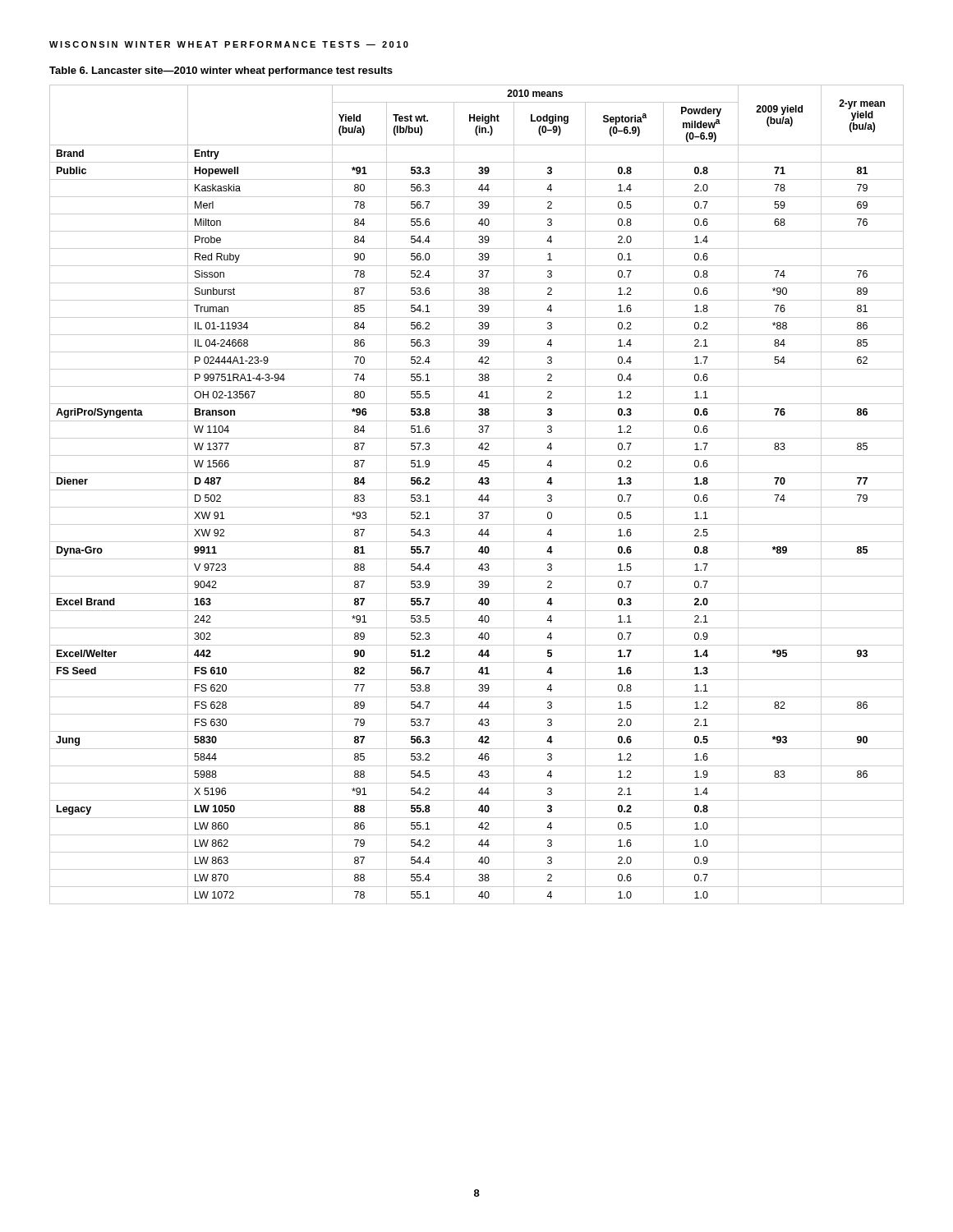This screenshot has height=1232, width=953.
Task: Click the caption that begins "Table 6. Lancaster"
Action: (x=221, y=70)
